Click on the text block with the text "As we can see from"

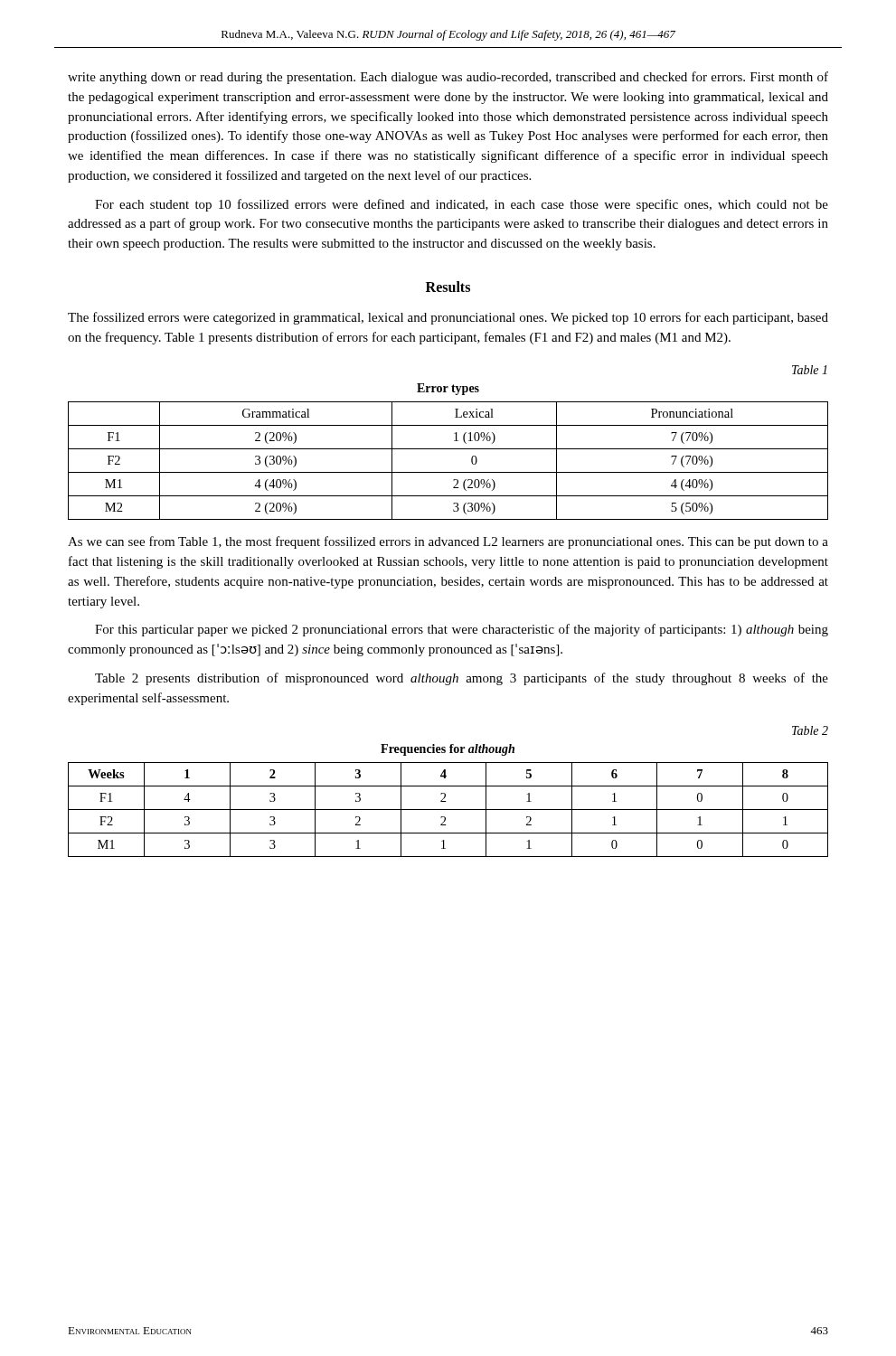[448, 572]
